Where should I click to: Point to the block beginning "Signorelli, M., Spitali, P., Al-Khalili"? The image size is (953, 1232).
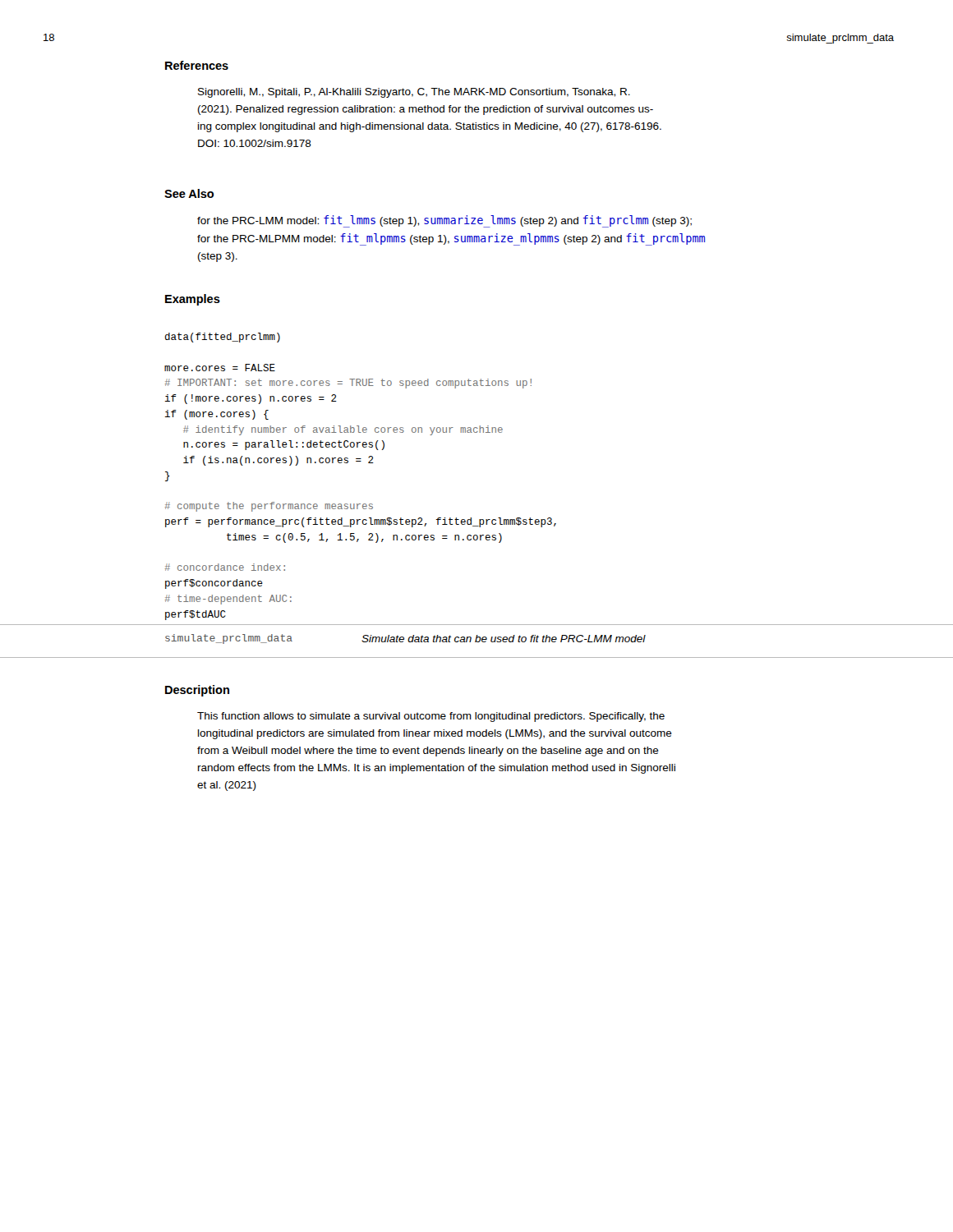(430, 117)
